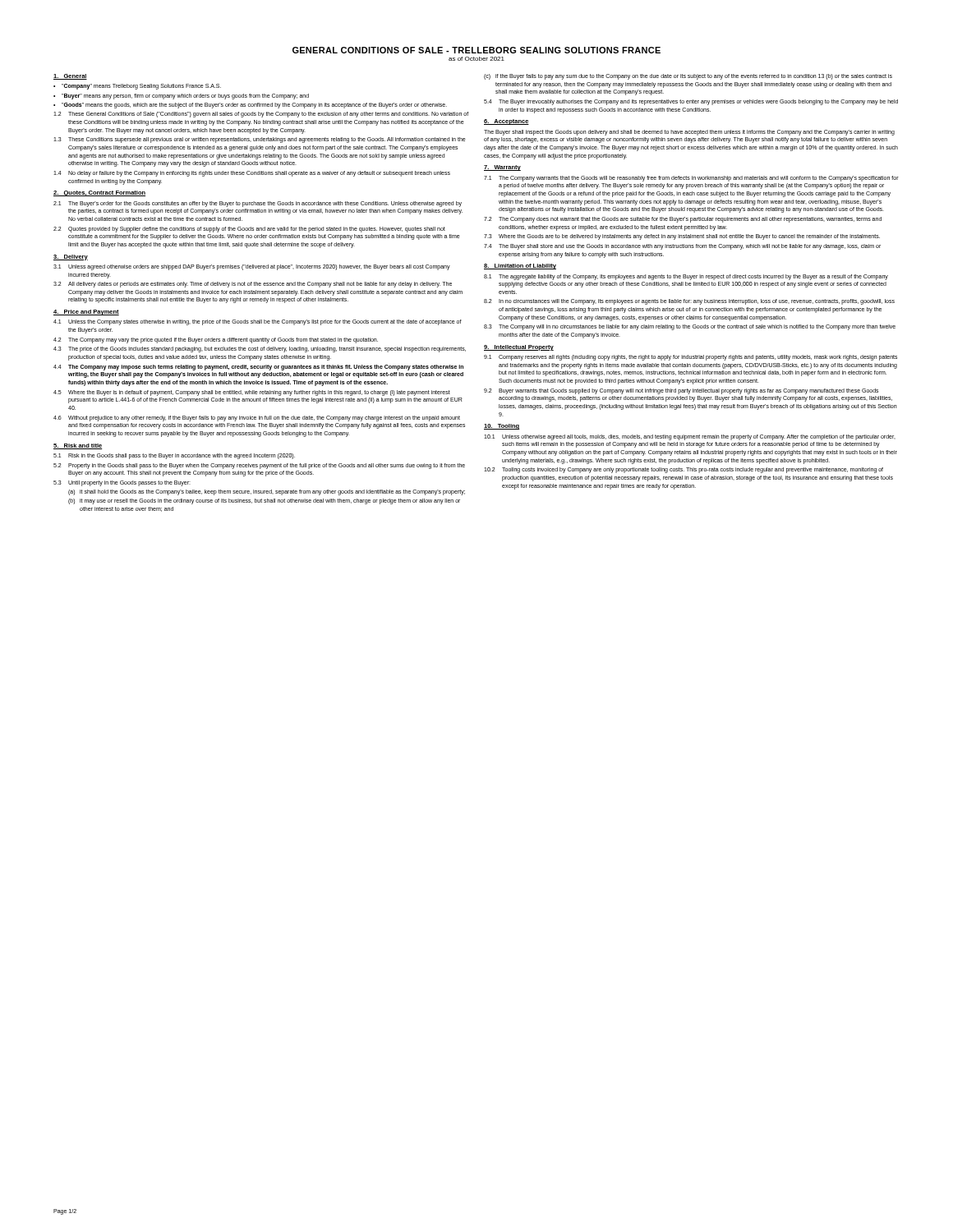This screenshot has height=1232, width=953.
Task: Navigate to the block starting "GENERAL CONDITIONS OF SALE - TRELLEBORG SEALING"
Action: click(476, 54)
